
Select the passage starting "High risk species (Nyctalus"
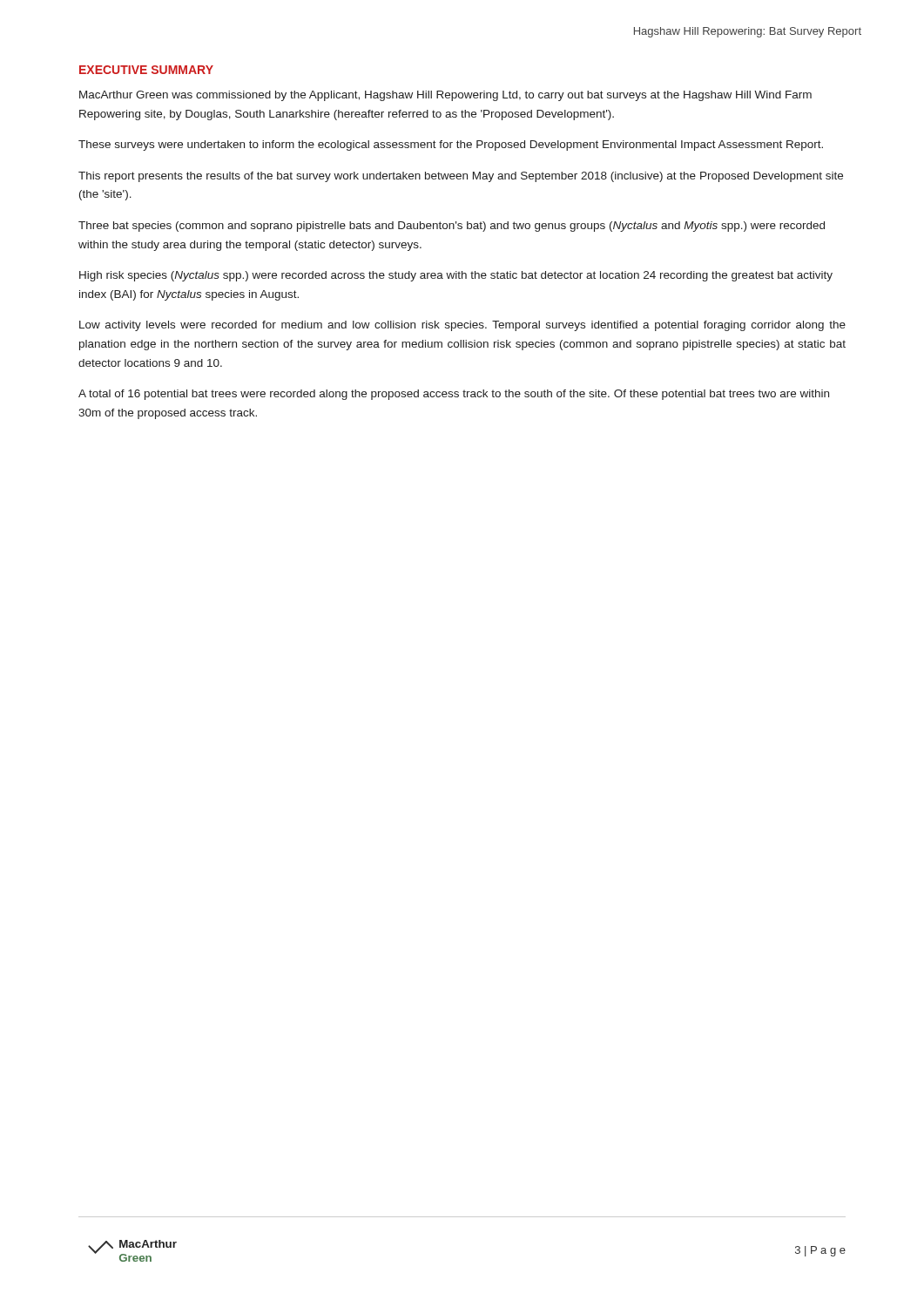pyautogui.click(x=455, y=284)
